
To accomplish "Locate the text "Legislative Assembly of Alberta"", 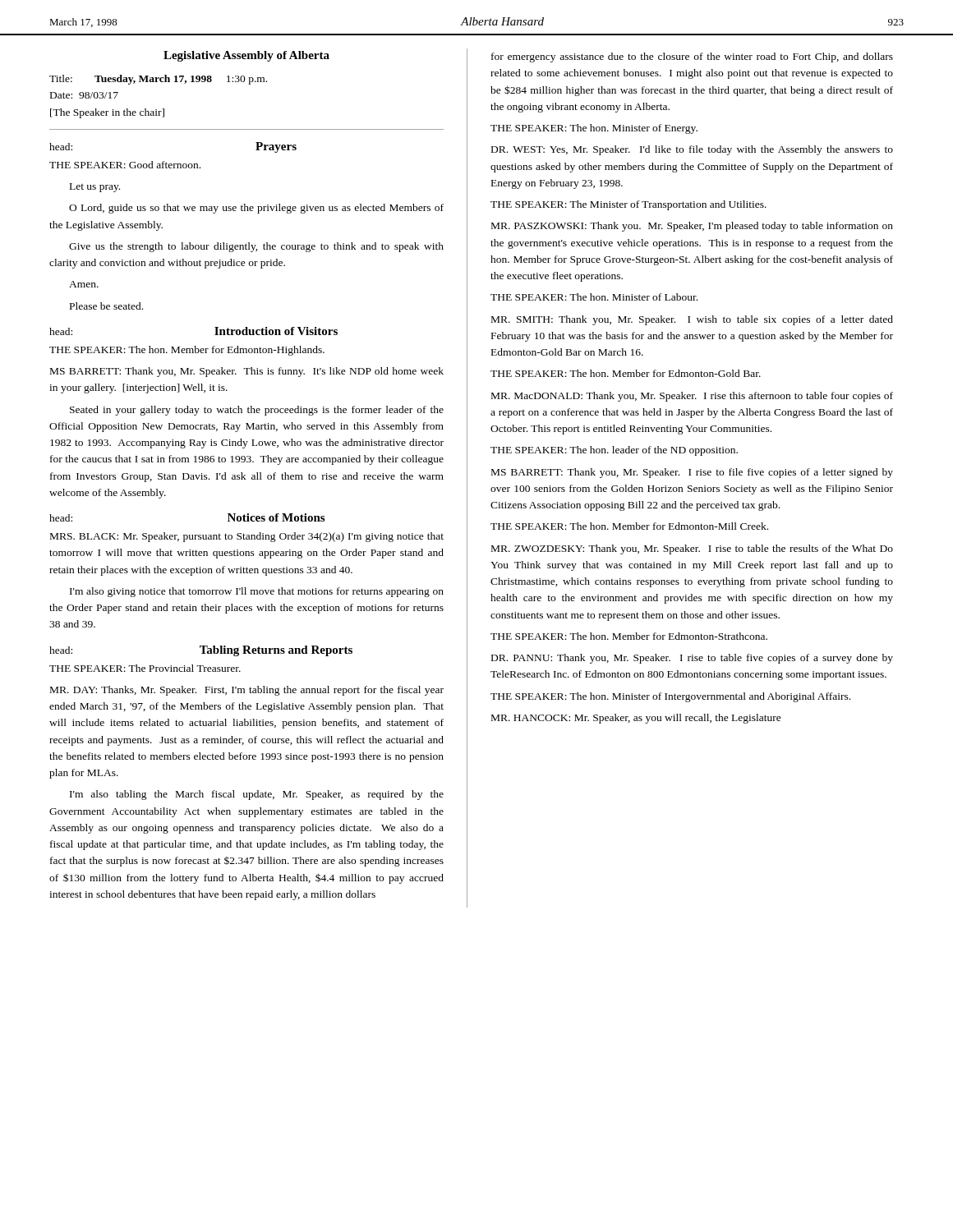I will [246, 55].
